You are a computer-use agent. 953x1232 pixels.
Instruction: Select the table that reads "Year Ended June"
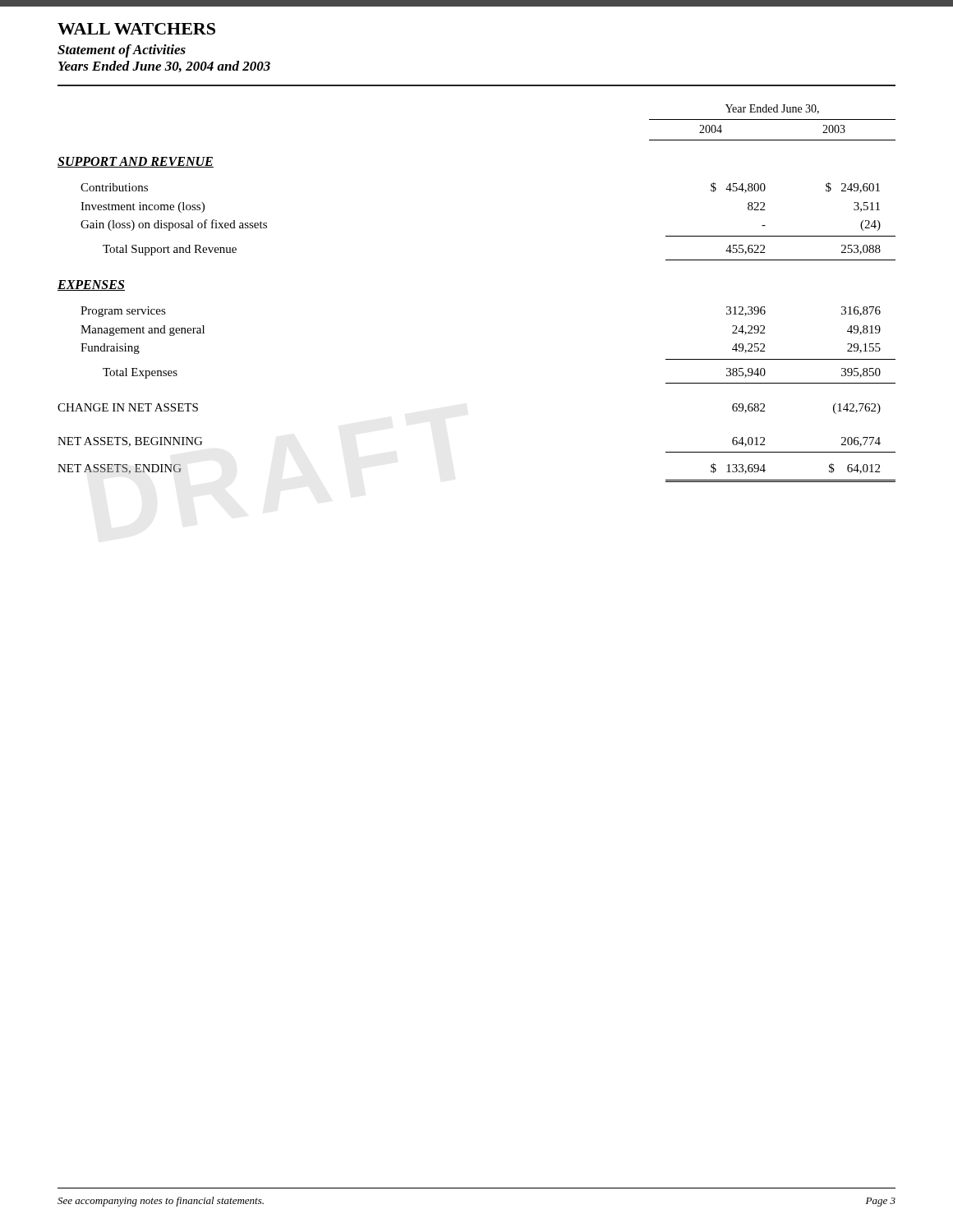(476, 292)
